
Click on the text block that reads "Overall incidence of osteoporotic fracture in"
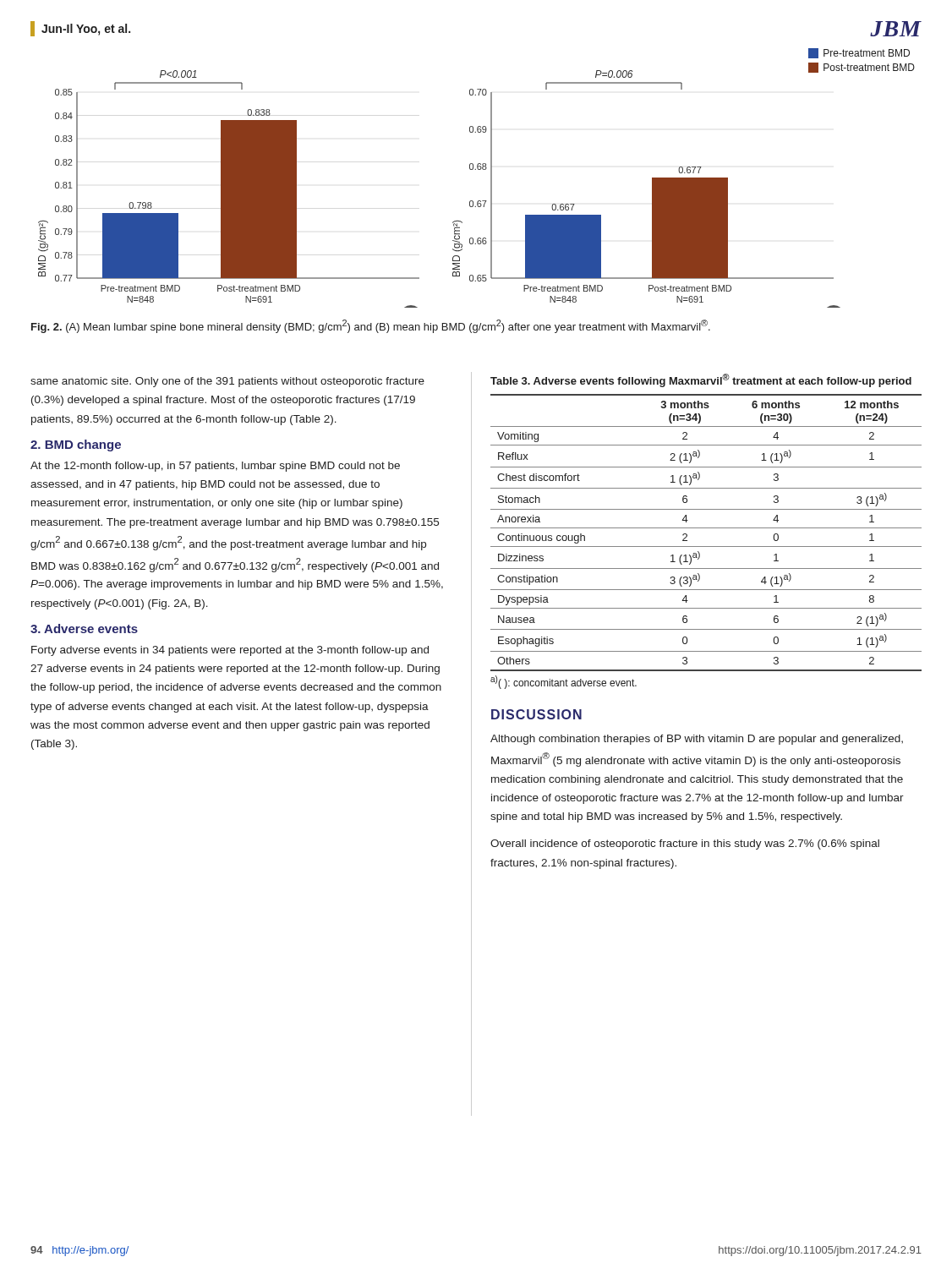pyautogui.click(x=685, y=853)
